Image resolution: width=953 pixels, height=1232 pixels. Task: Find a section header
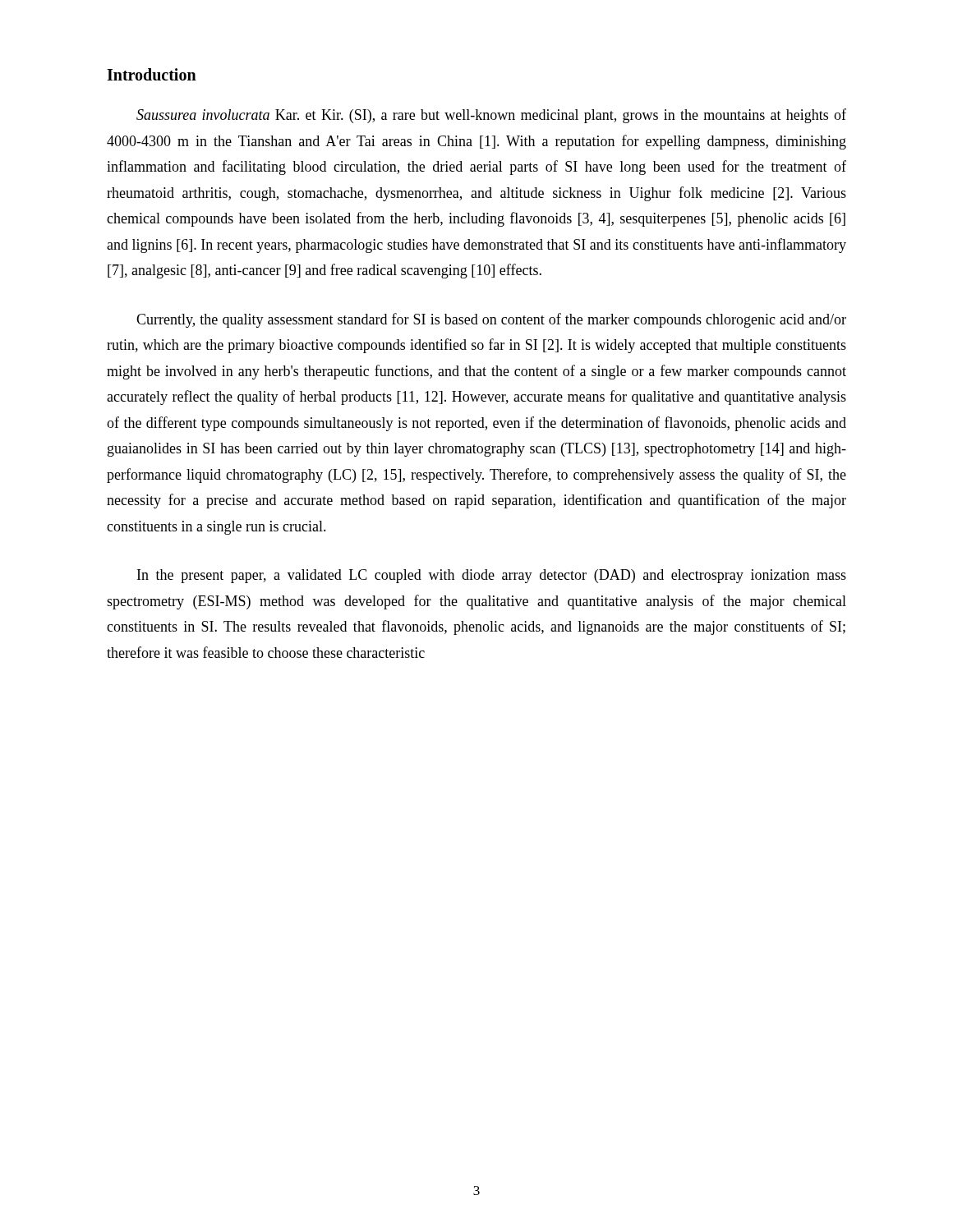[x=151, y=75]
